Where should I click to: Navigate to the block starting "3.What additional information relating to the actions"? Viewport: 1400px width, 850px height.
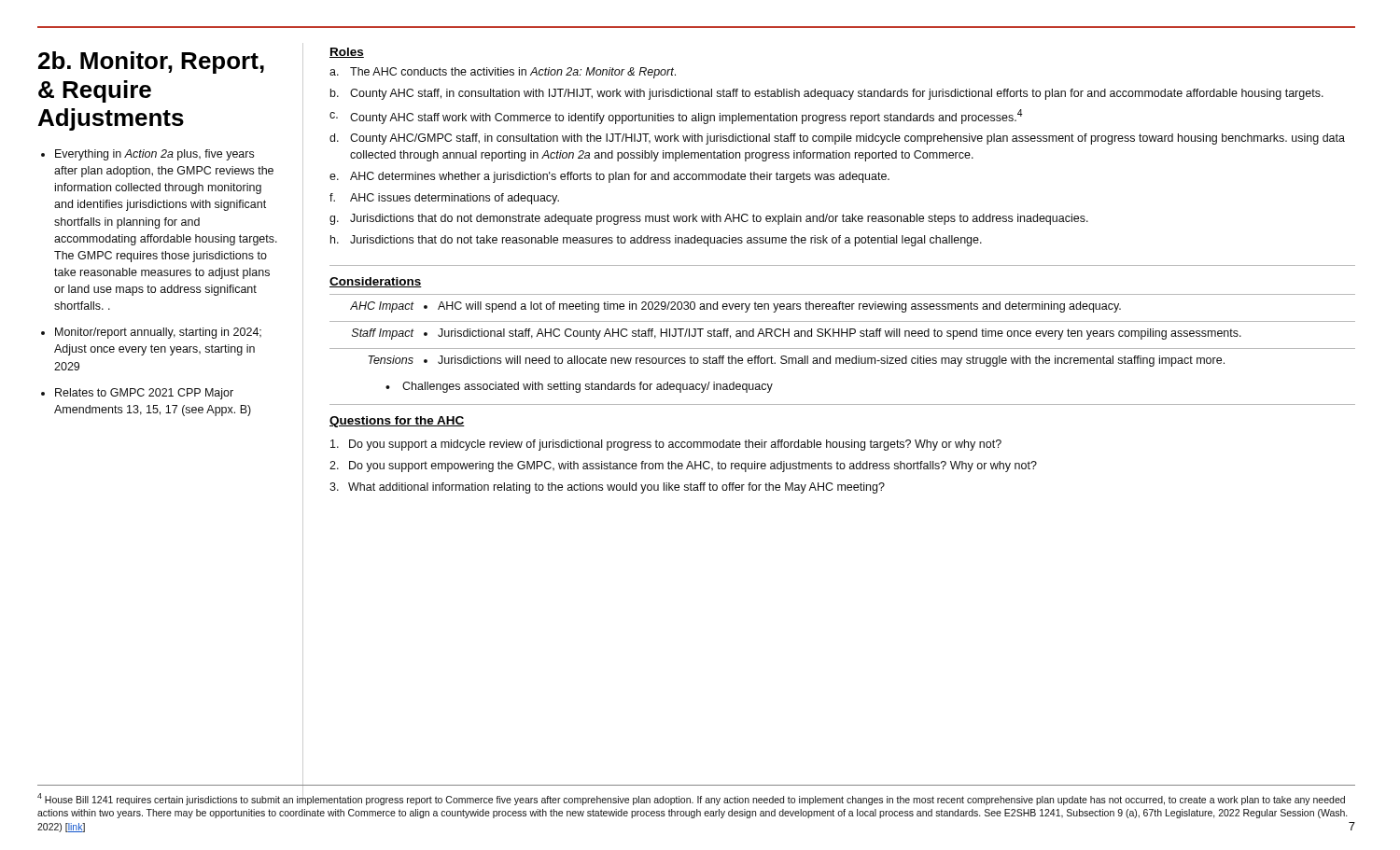point(607,488)
